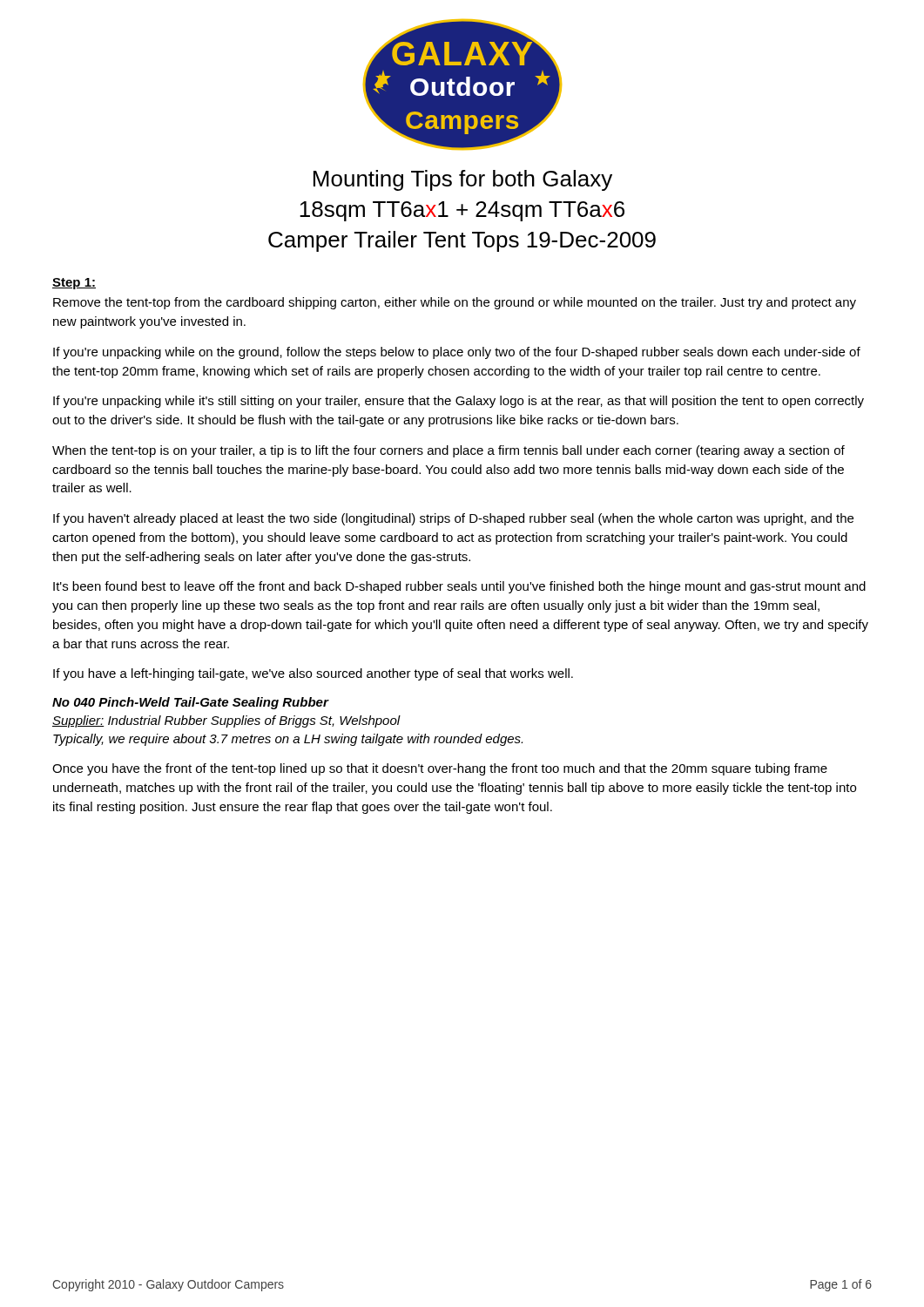Find the passage starting "Supplier: Industrial Rubber Supplies of Briggs St, Welshpool"
Image resolution: width=924 pixels, height=1307 pixels.
(x=288, y=729)
